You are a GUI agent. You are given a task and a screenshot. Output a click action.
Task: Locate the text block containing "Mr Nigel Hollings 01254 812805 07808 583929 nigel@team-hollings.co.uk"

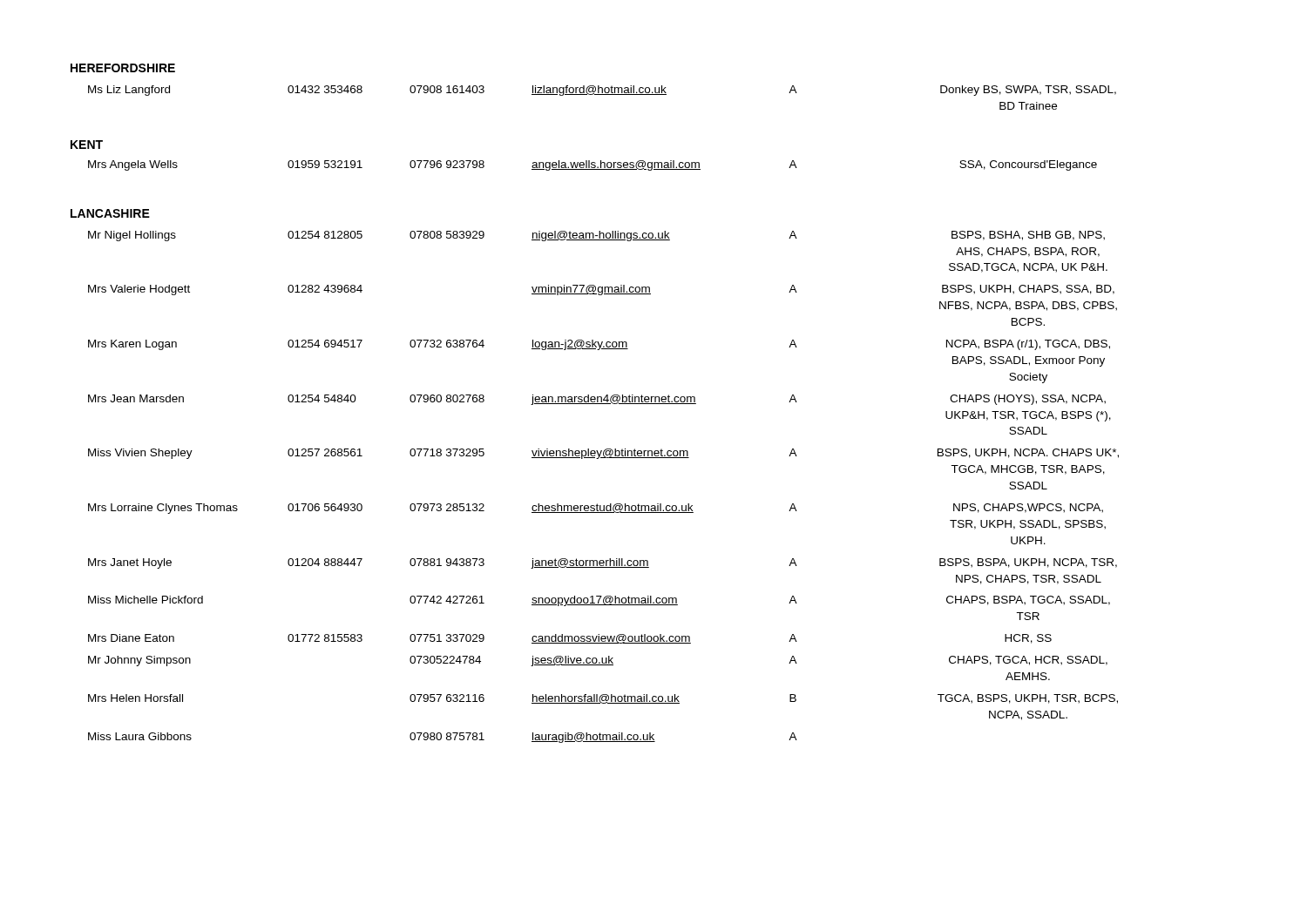596,236
